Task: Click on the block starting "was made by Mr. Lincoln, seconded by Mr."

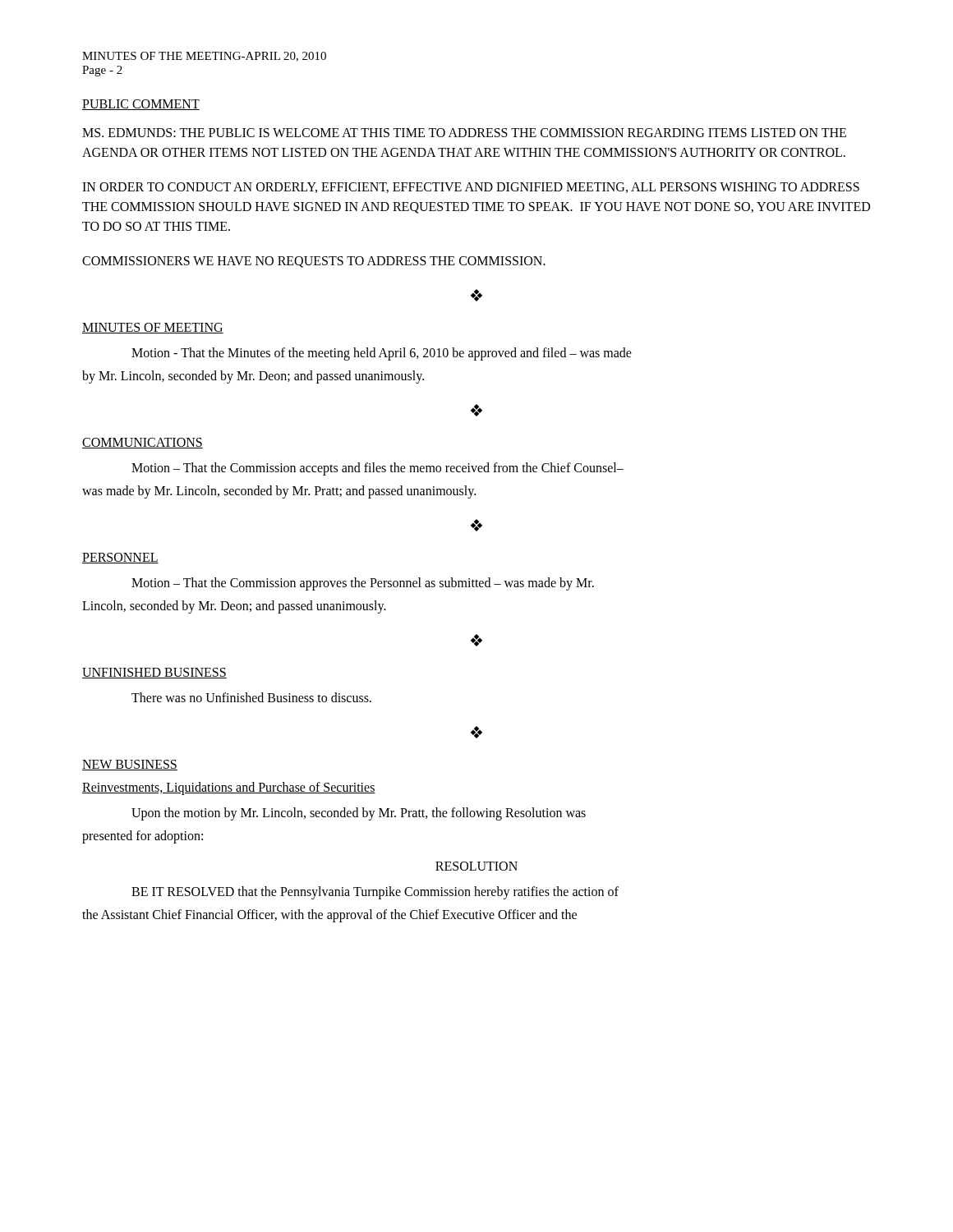Action: [279, 491]
